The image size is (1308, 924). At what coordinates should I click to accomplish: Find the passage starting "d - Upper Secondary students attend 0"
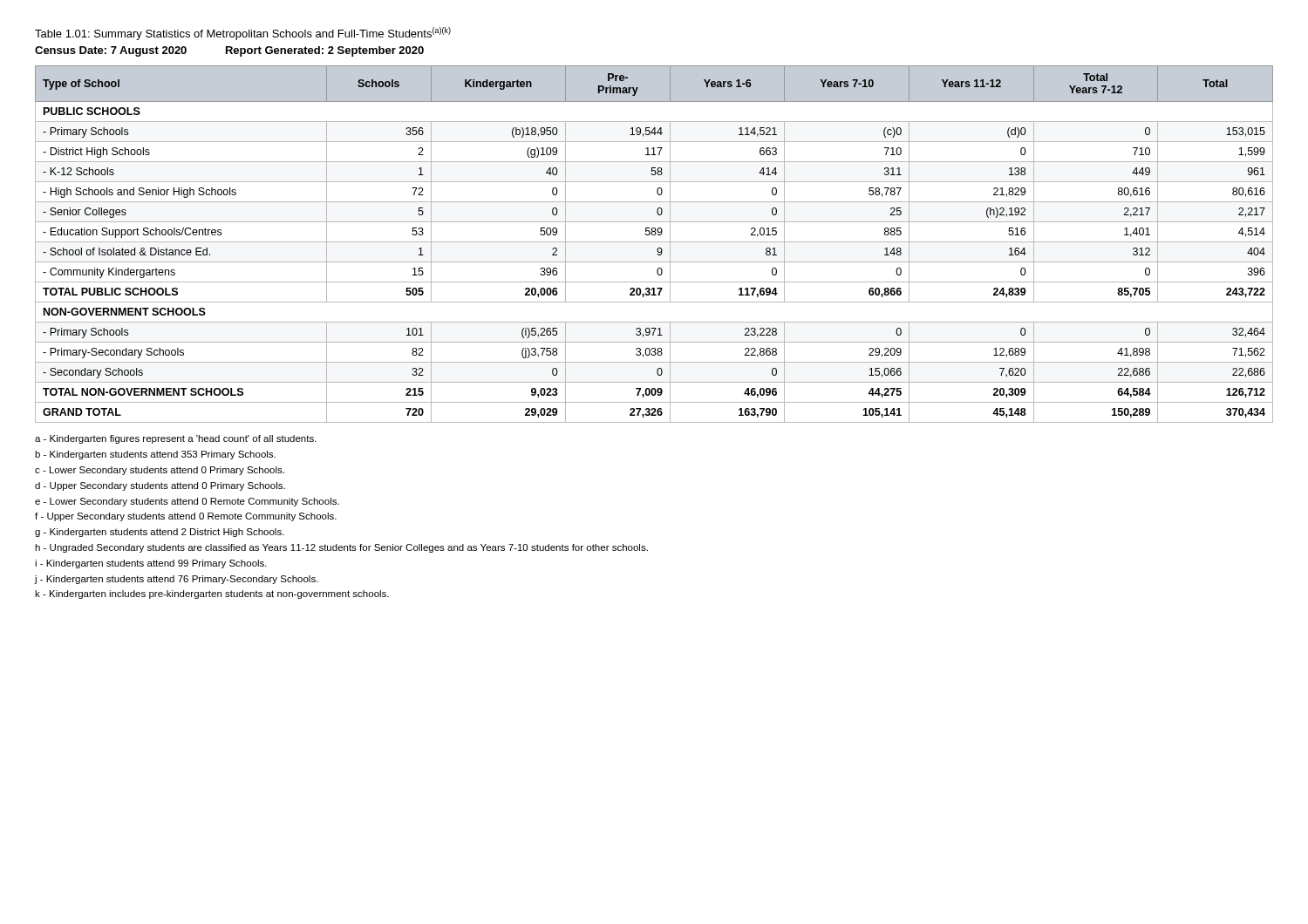[x=160, y=485]
